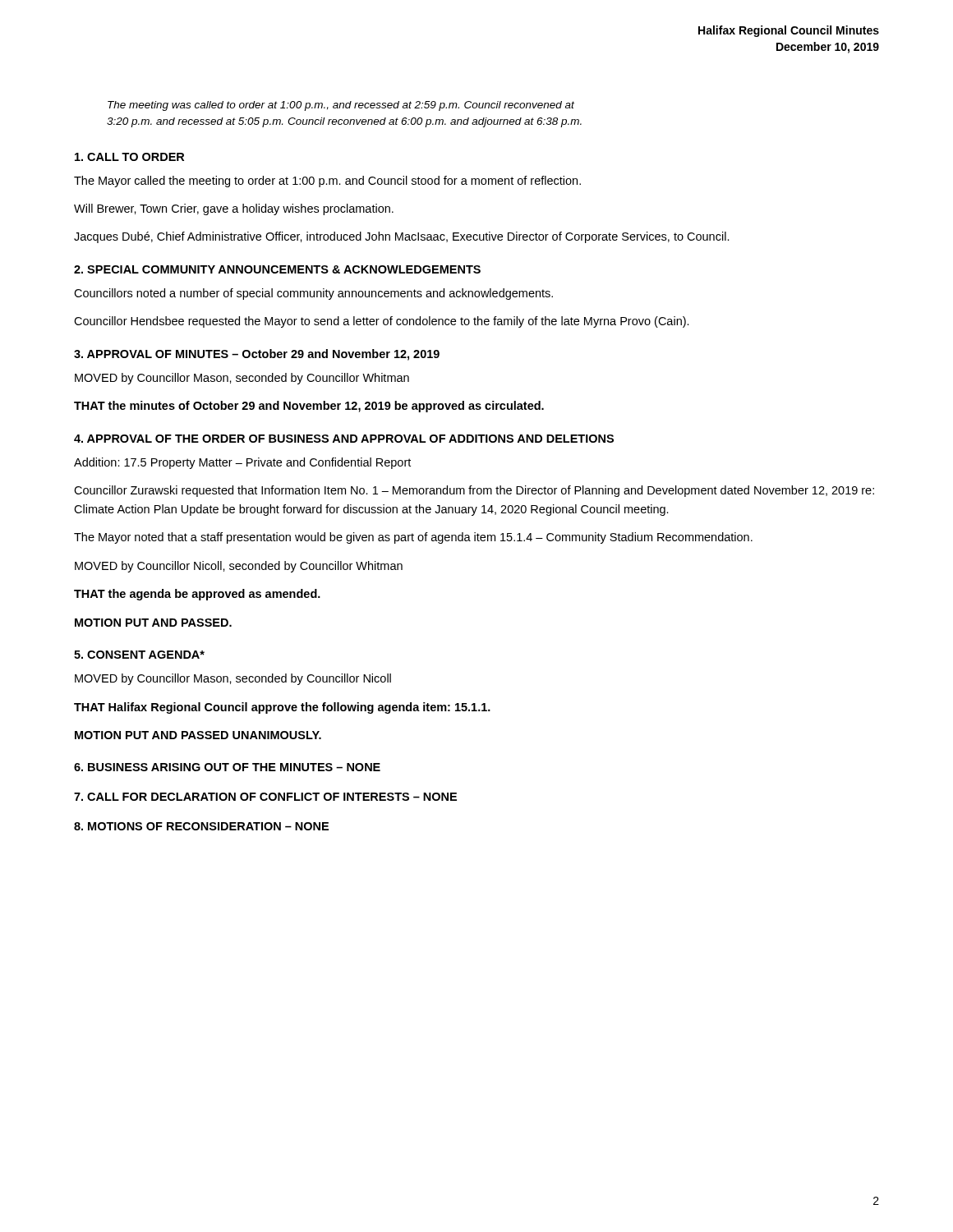Find the region starting "3. APPROVAL OF MINUTES – October 29 and"
The width and height of the screenshot is (953, 1232).
[x=257, y=354]
